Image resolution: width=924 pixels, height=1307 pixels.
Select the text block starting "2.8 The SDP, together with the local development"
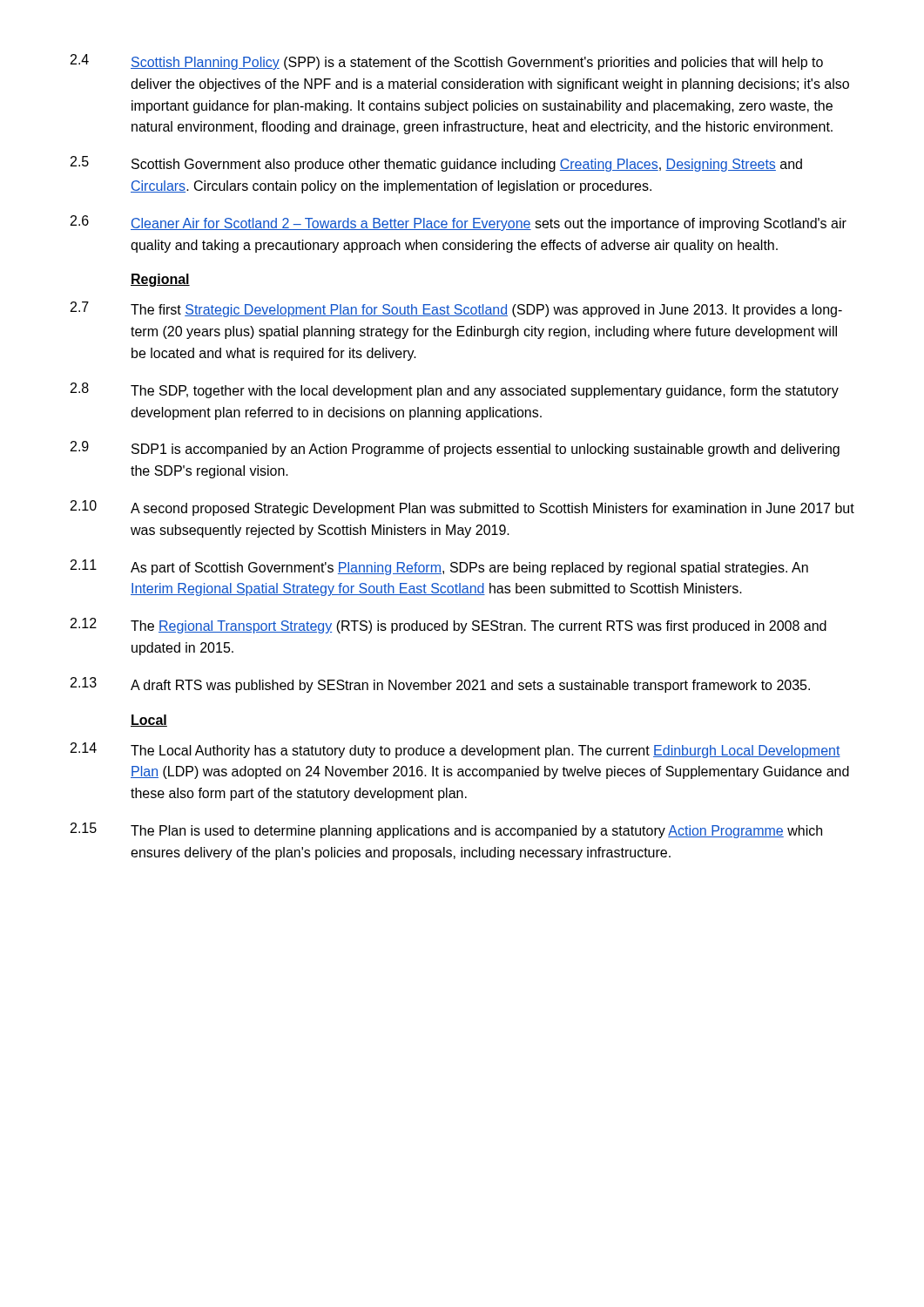(462, 402)
